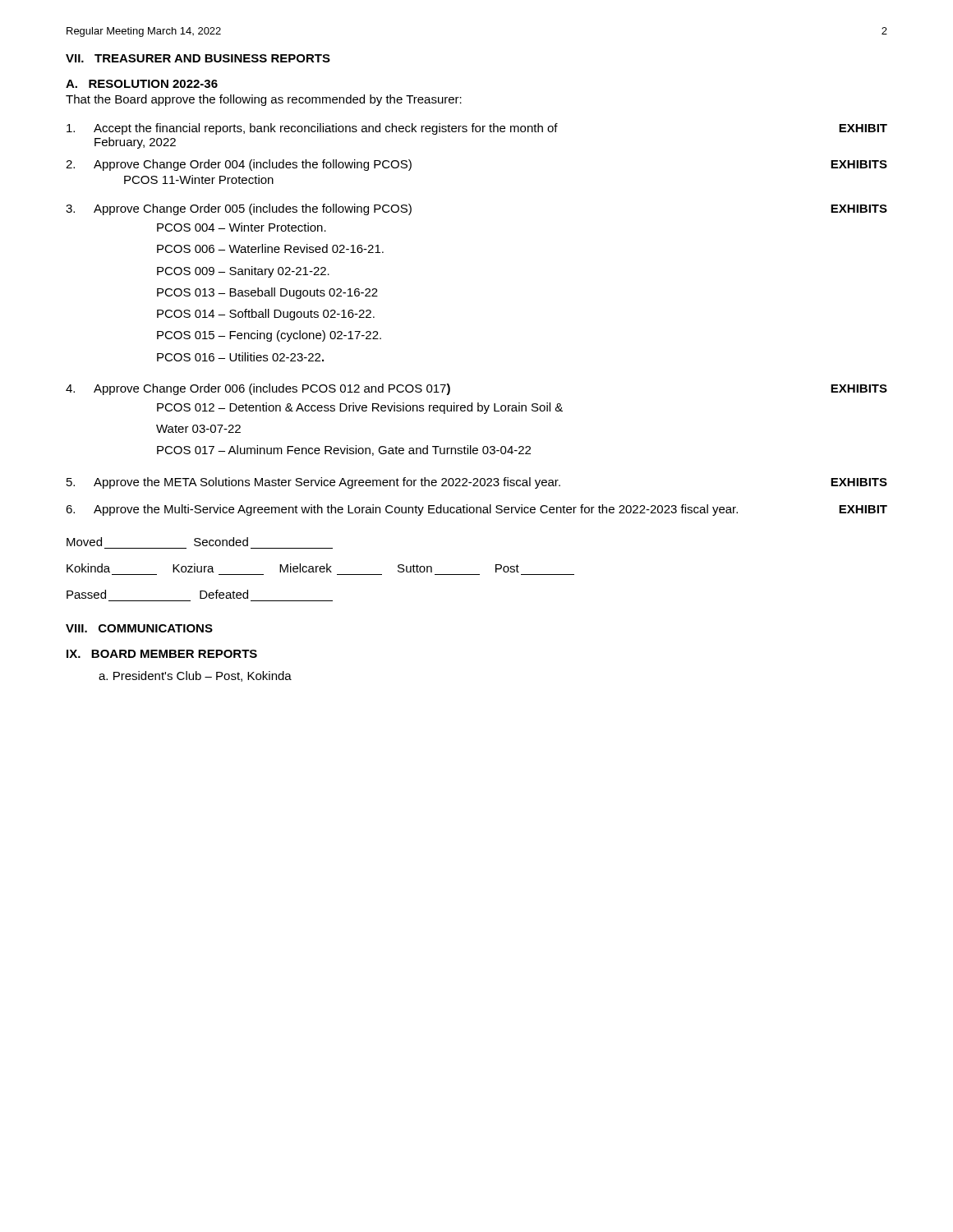Viewport: 953px width, 1232px height.
Task: Locate the list item with the text "6. Approve the Multi-Service Agreement"
Action: point(476,508)
